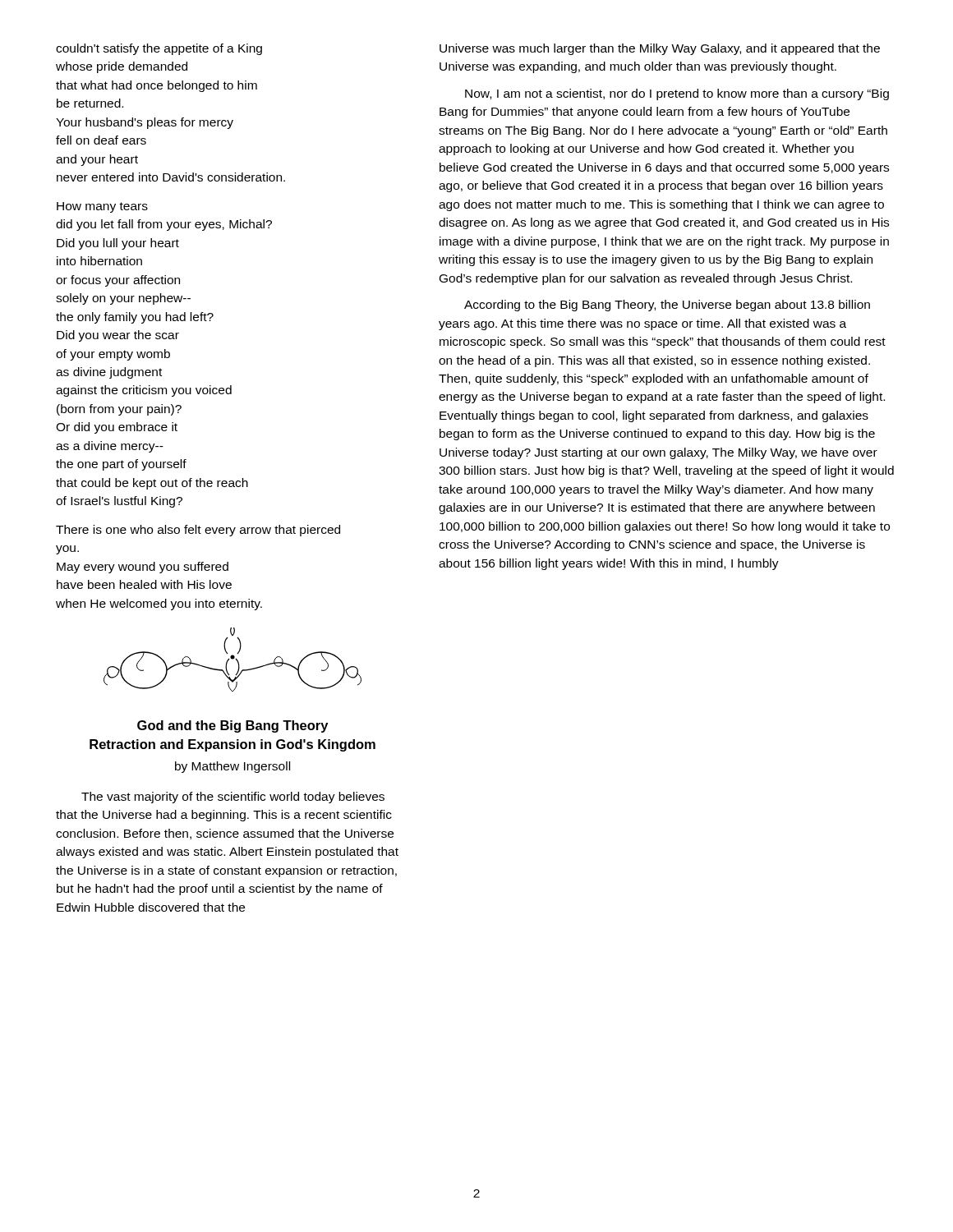
Task: Click on the text block with the text "Universe was much larger than the Milky"
Action: click(x=668, y=58)
